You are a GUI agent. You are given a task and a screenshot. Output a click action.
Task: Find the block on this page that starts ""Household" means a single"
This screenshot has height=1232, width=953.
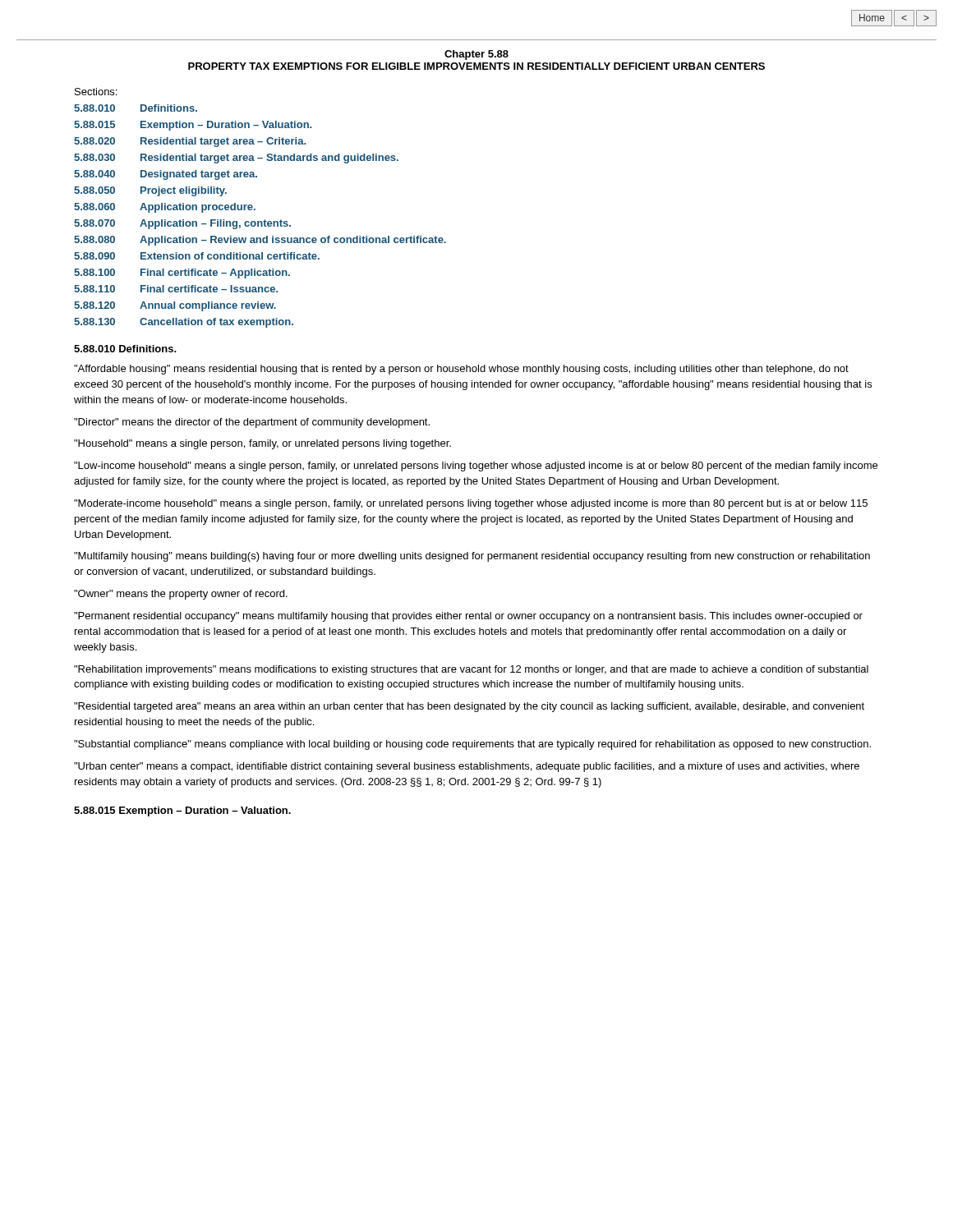pyautogui.click(x=263, y=443)
